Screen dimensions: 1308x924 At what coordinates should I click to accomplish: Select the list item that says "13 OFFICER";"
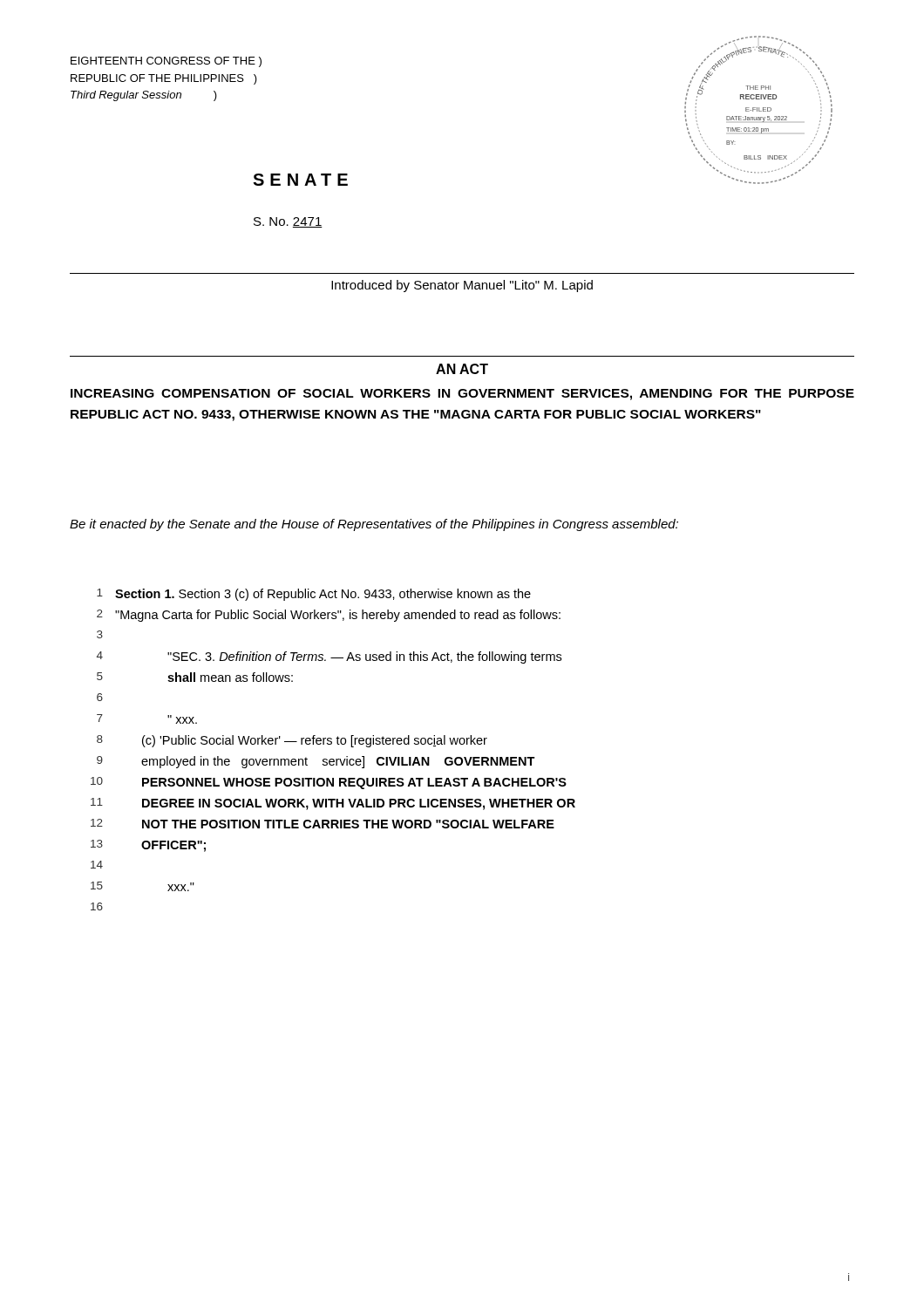pos(148,846)
